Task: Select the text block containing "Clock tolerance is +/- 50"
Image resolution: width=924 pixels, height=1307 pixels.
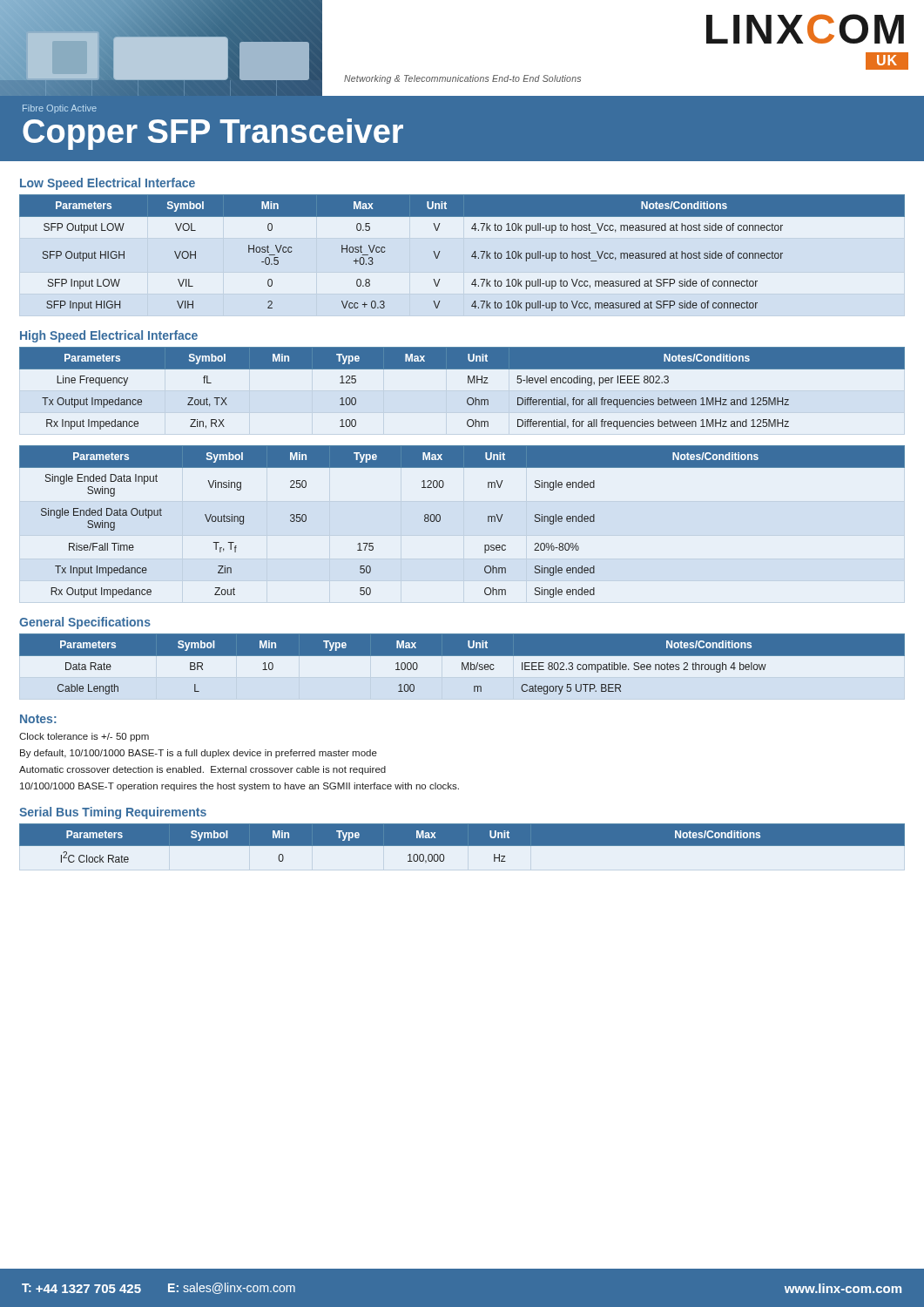Action: click(x=240, y=761)
